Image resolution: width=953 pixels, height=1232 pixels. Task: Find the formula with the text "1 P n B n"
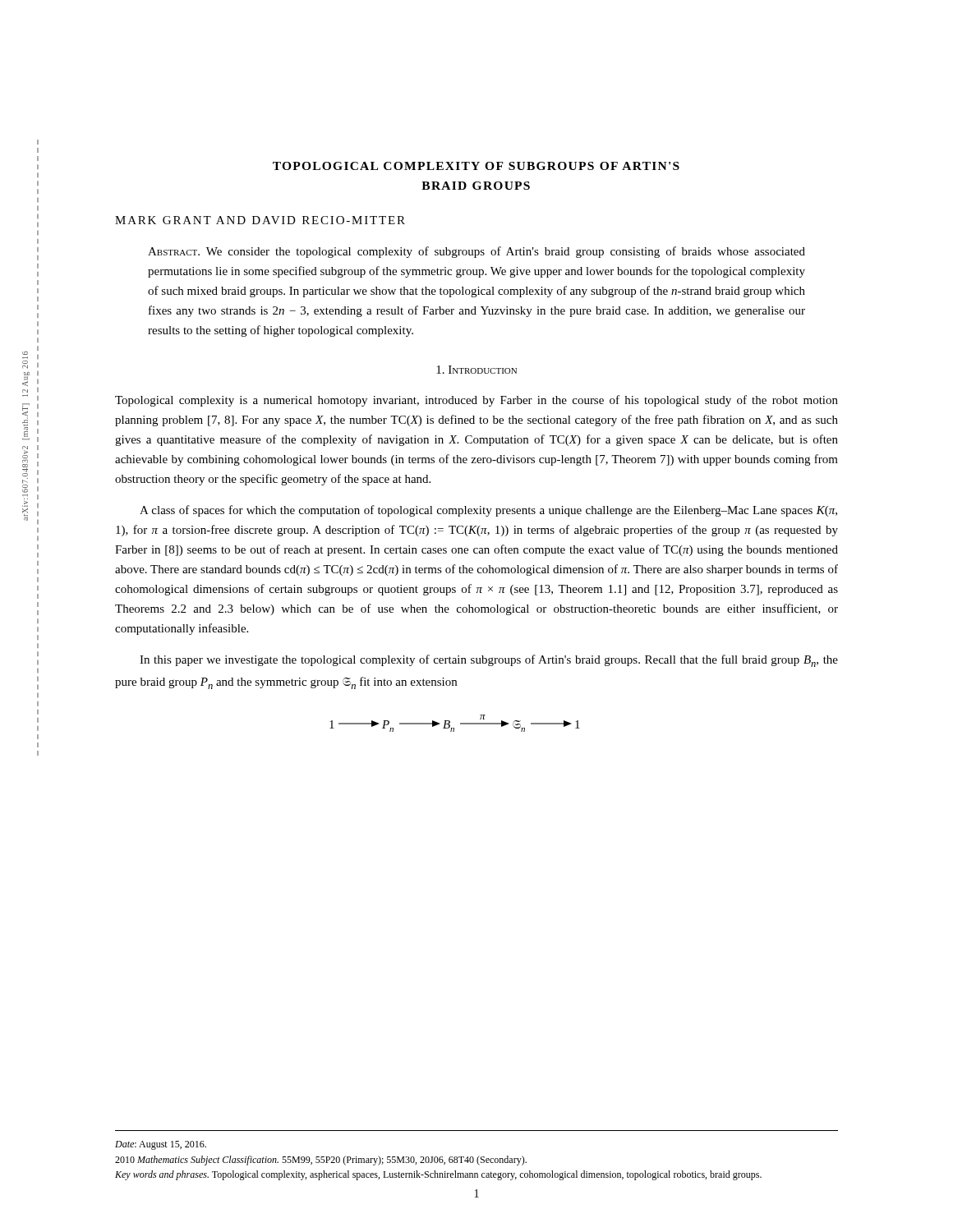[x=476, y=724]
